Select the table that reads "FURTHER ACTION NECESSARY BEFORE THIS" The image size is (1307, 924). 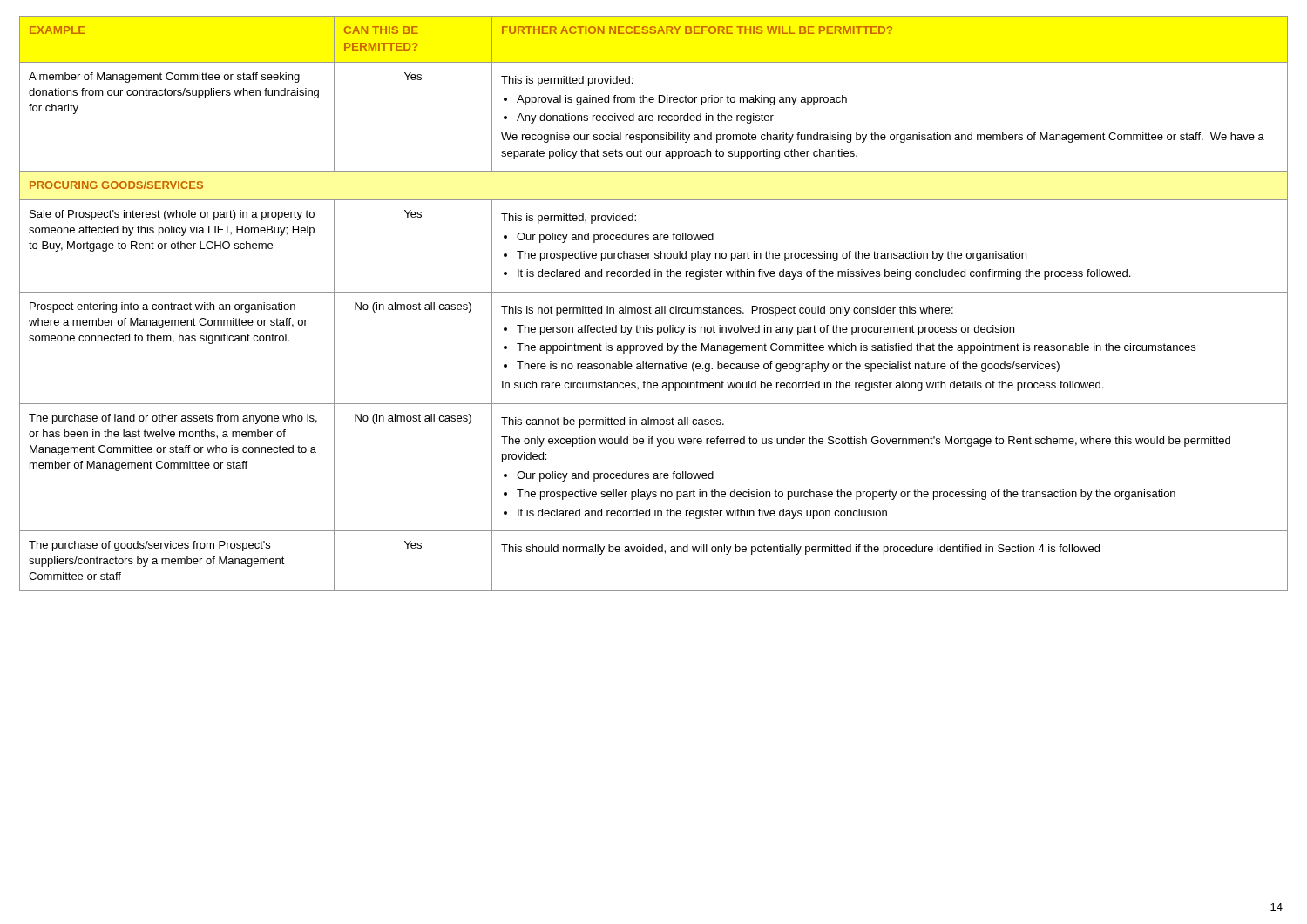[654, 304]
